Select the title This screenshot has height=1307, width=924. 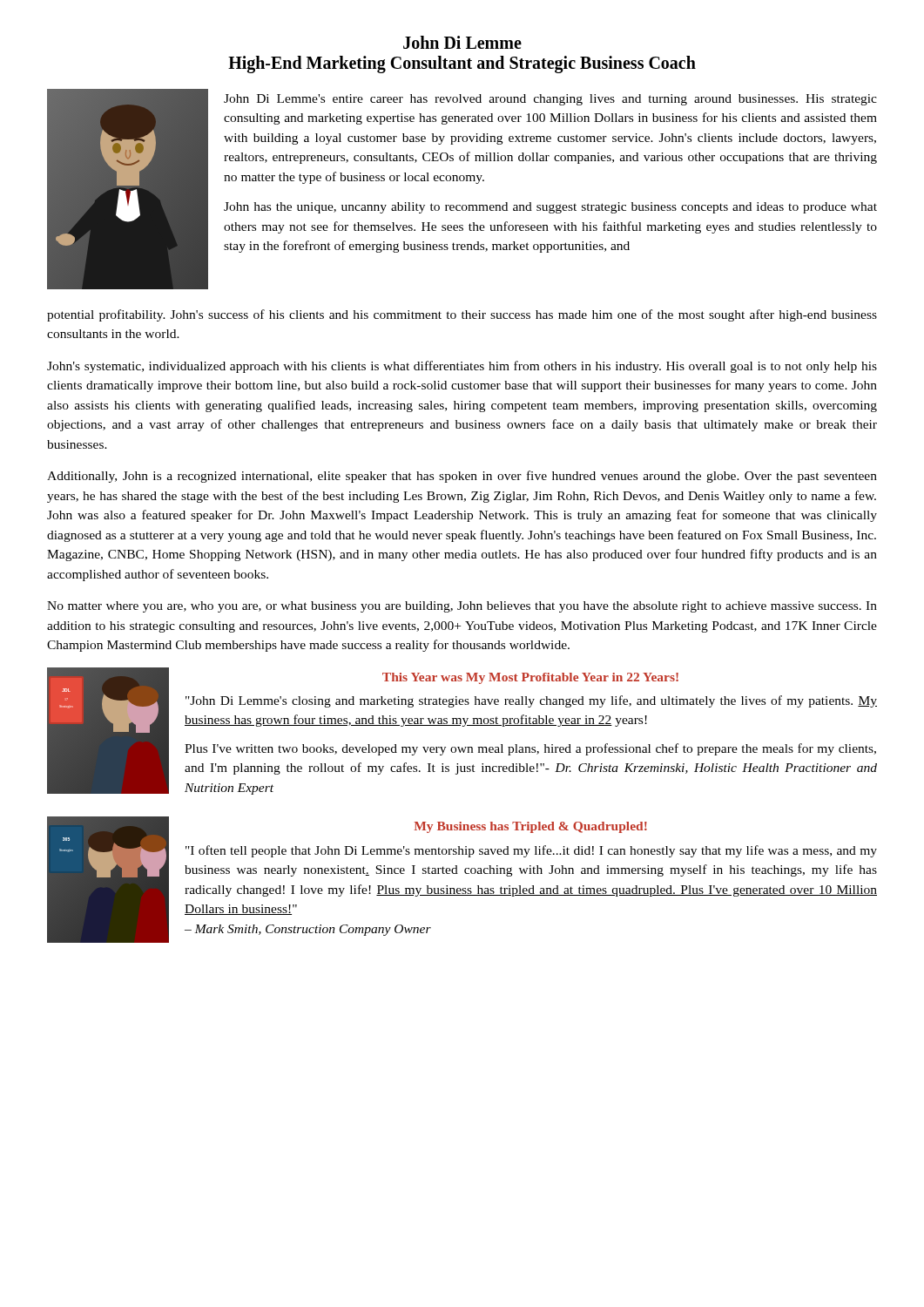[462, 53]
